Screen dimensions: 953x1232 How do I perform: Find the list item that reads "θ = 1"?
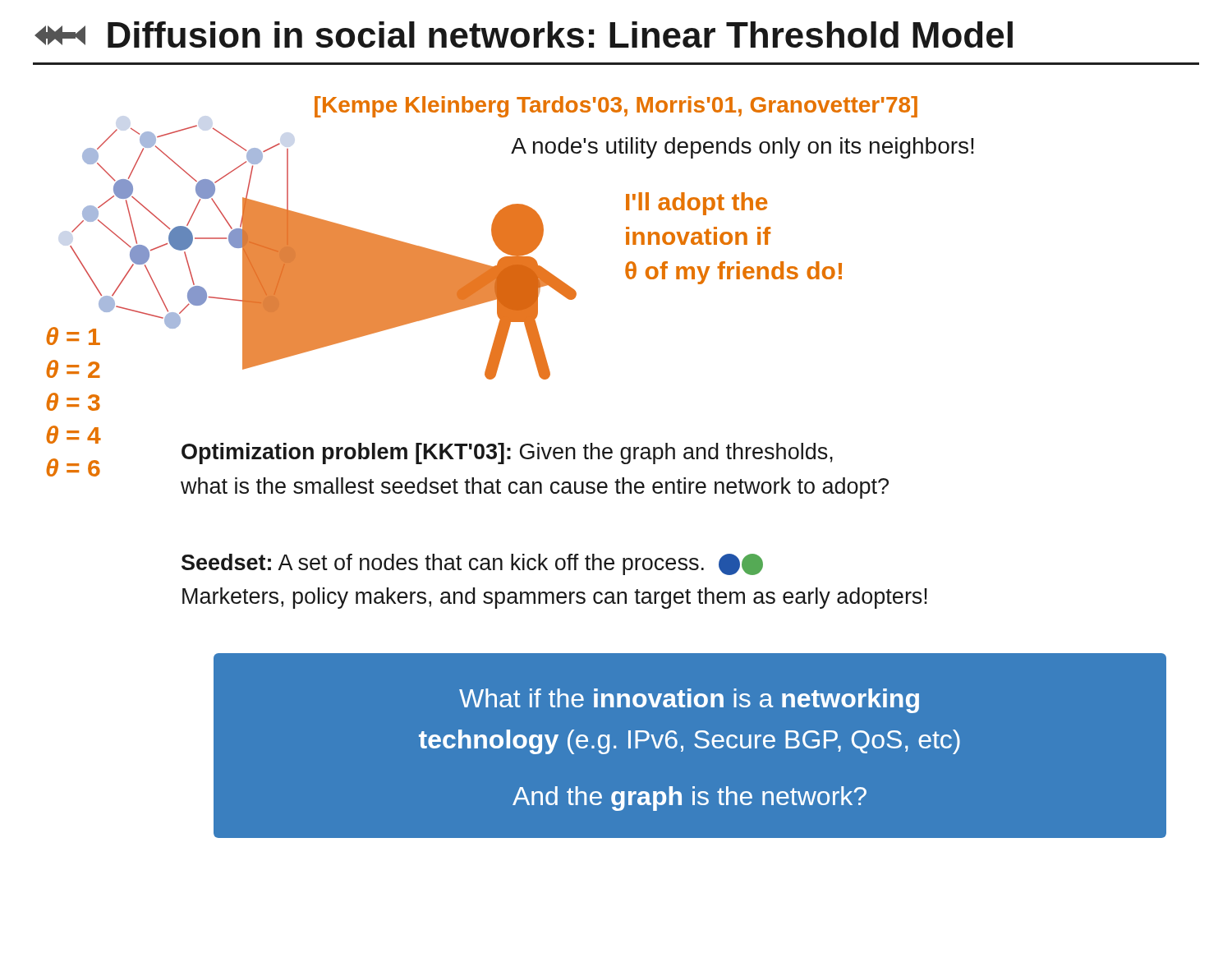(73, 336)
